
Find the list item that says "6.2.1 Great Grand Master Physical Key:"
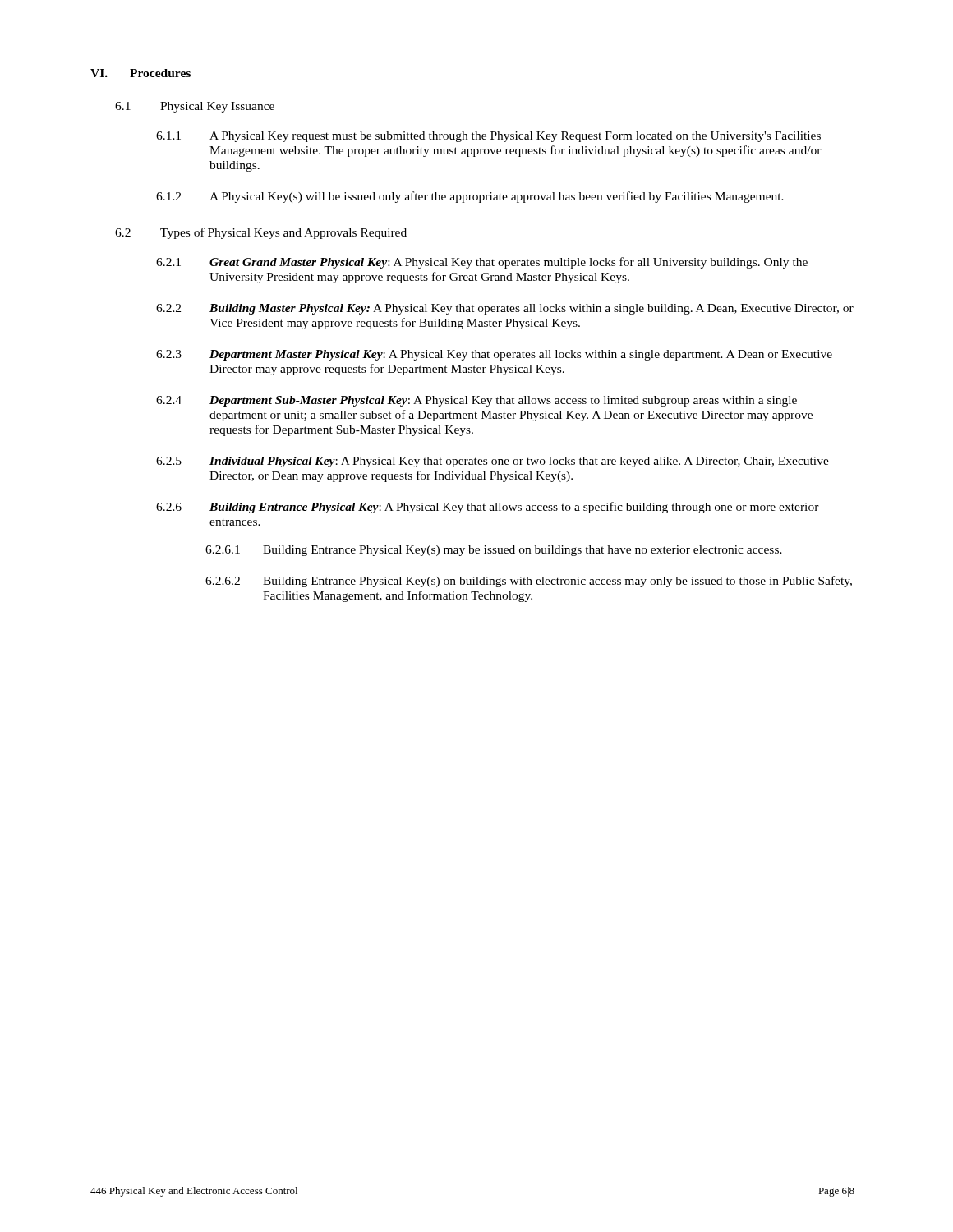(505, 269)
